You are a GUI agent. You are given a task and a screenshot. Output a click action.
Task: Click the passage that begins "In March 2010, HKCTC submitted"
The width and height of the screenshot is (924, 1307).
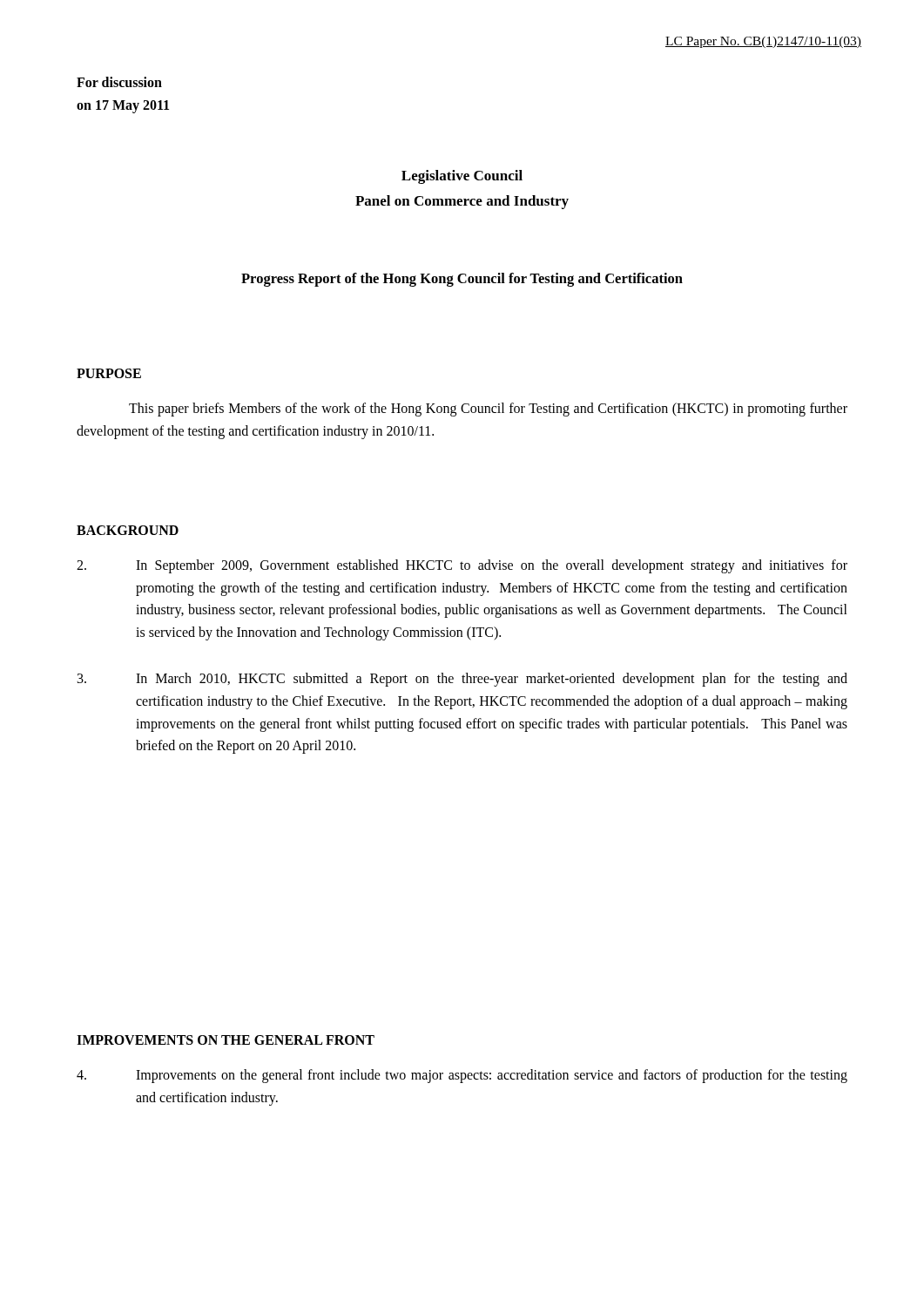pos(462,712)
